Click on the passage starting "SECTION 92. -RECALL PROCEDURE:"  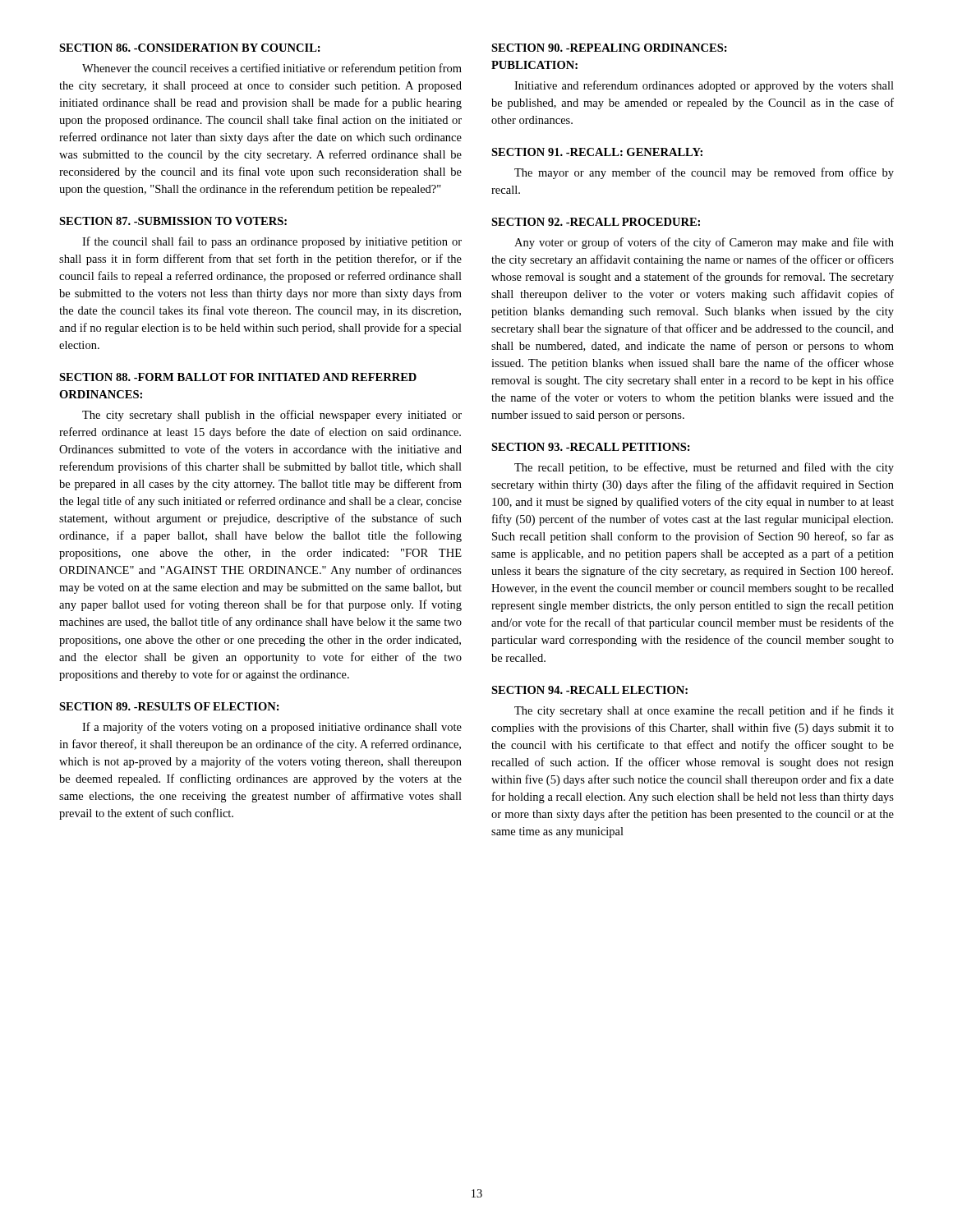pos(596,222)
